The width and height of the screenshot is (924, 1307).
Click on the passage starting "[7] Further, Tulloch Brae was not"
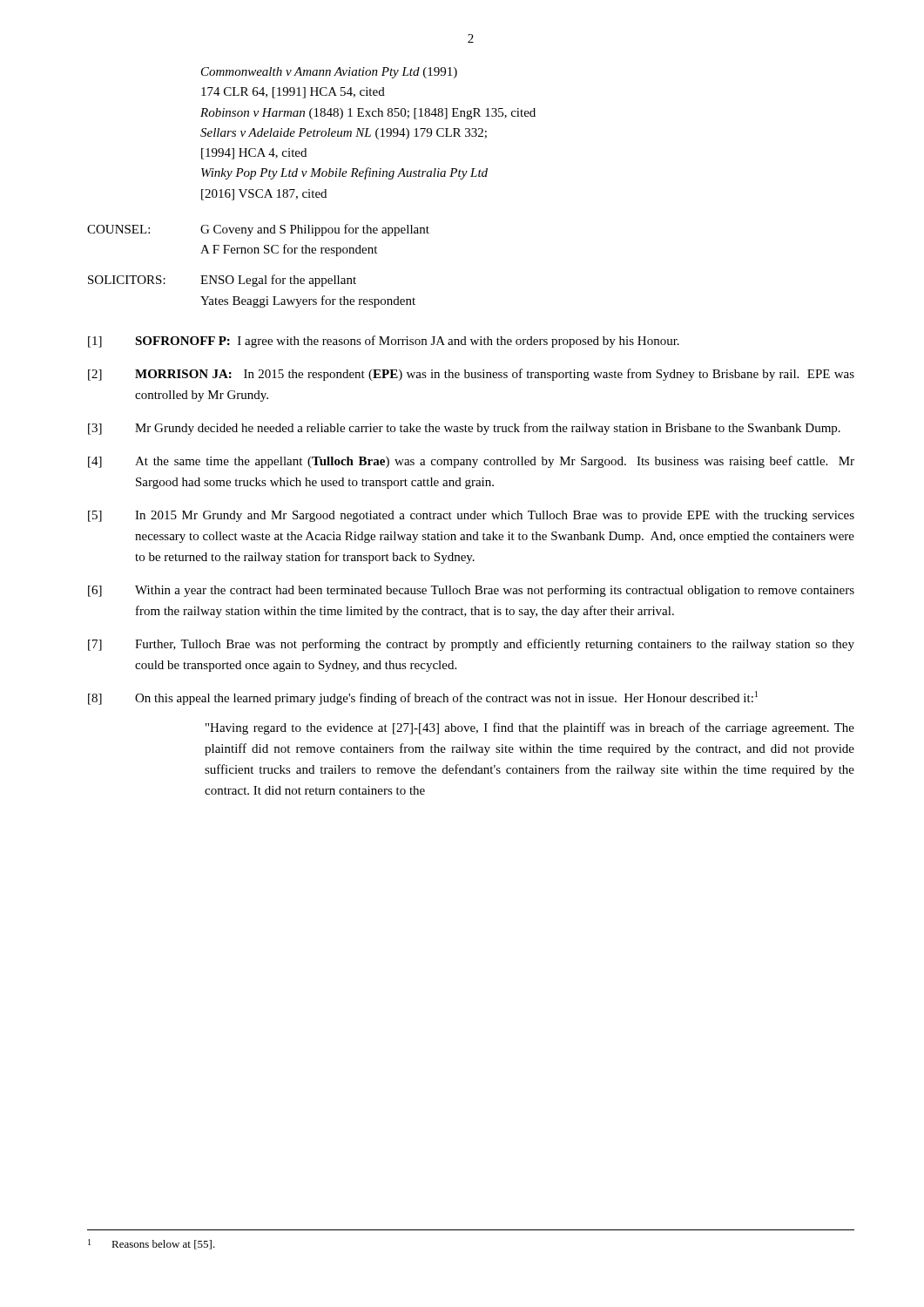coord(471,654)
